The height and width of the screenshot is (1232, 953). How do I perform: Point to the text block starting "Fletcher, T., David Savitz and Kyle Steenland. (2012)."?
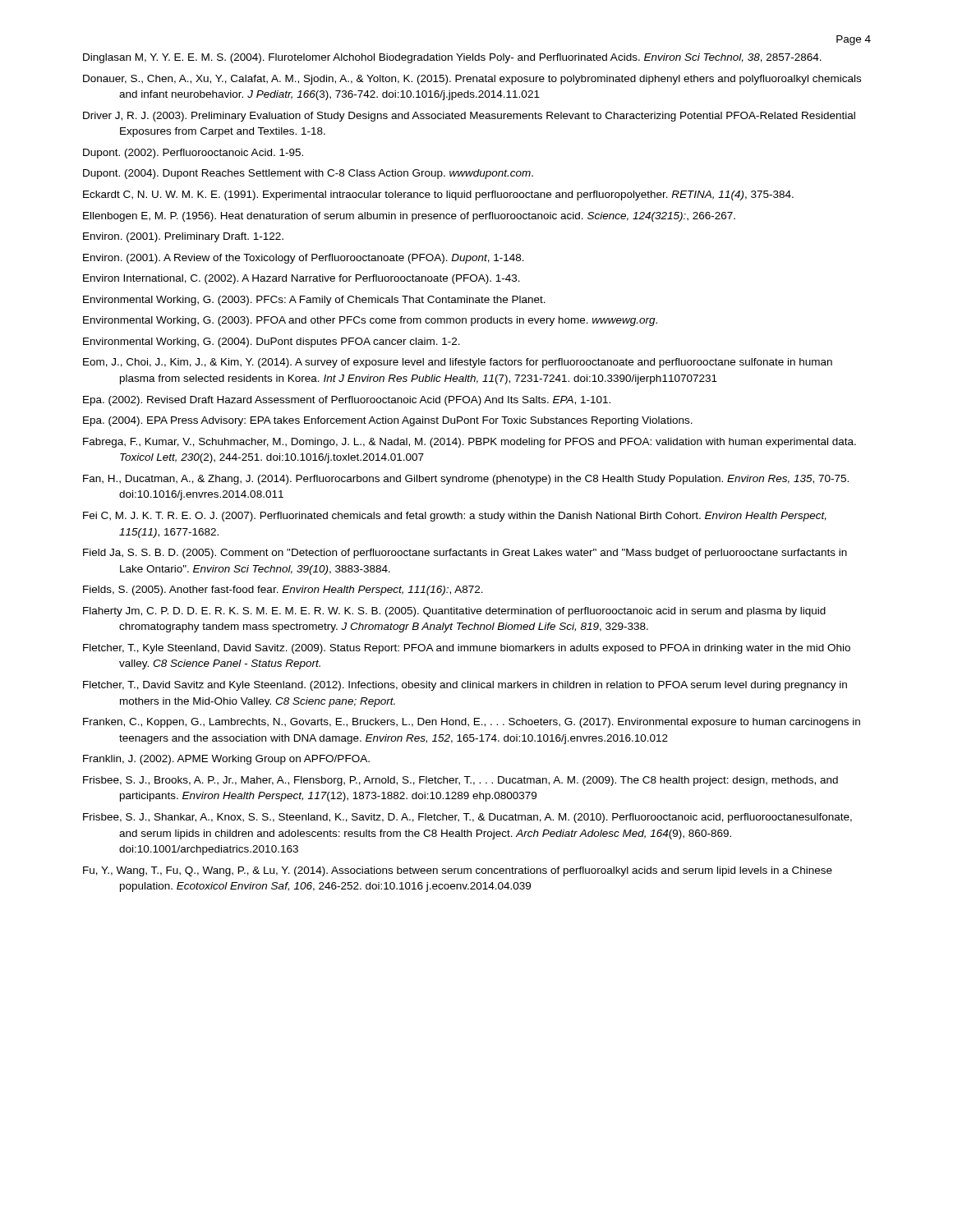(465, 693)
